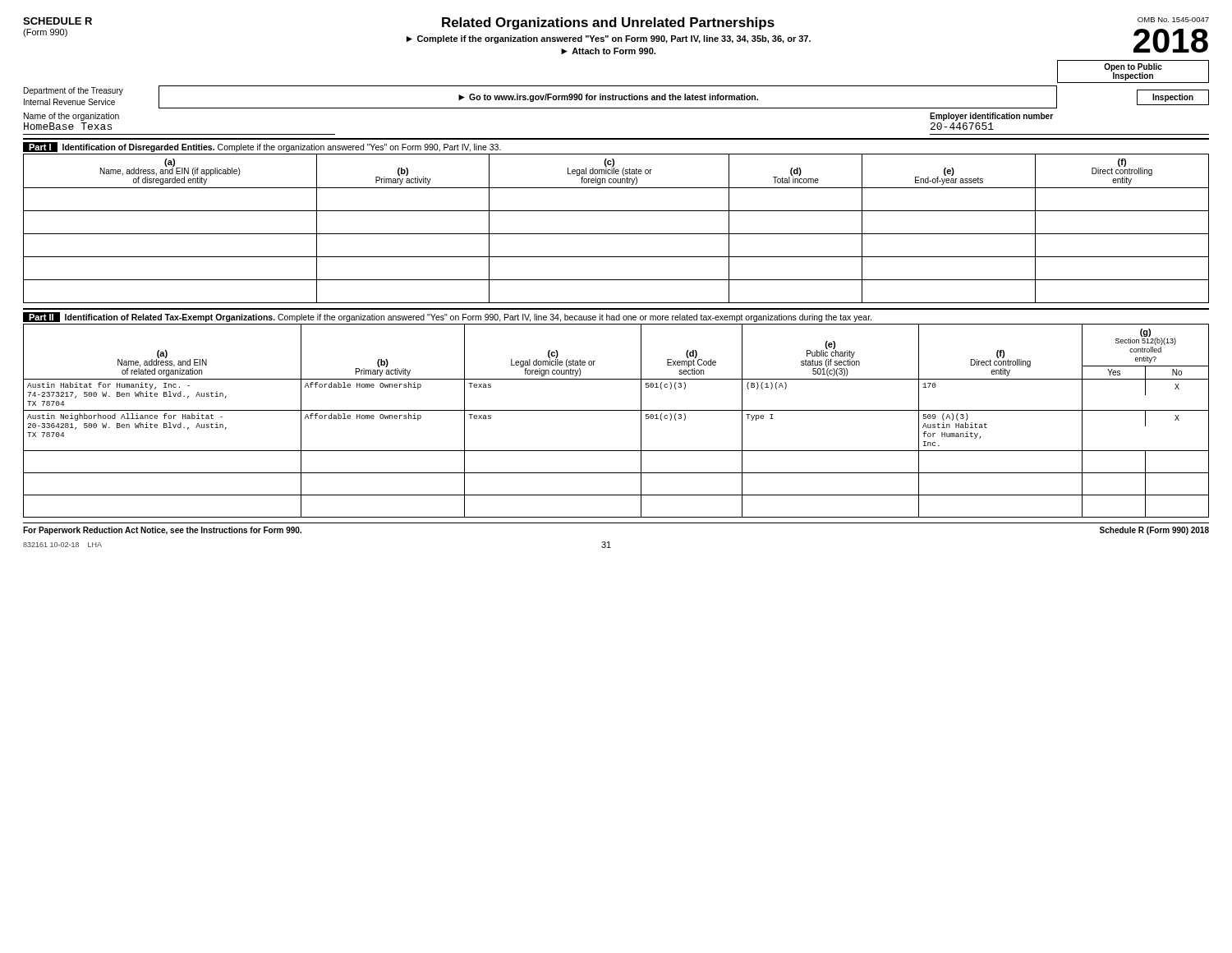The width and height of the screenshot is (1232, 953).
Task: Select the text block containing "Name of the organization HomeBase"
Action: [x=64, y=116]
